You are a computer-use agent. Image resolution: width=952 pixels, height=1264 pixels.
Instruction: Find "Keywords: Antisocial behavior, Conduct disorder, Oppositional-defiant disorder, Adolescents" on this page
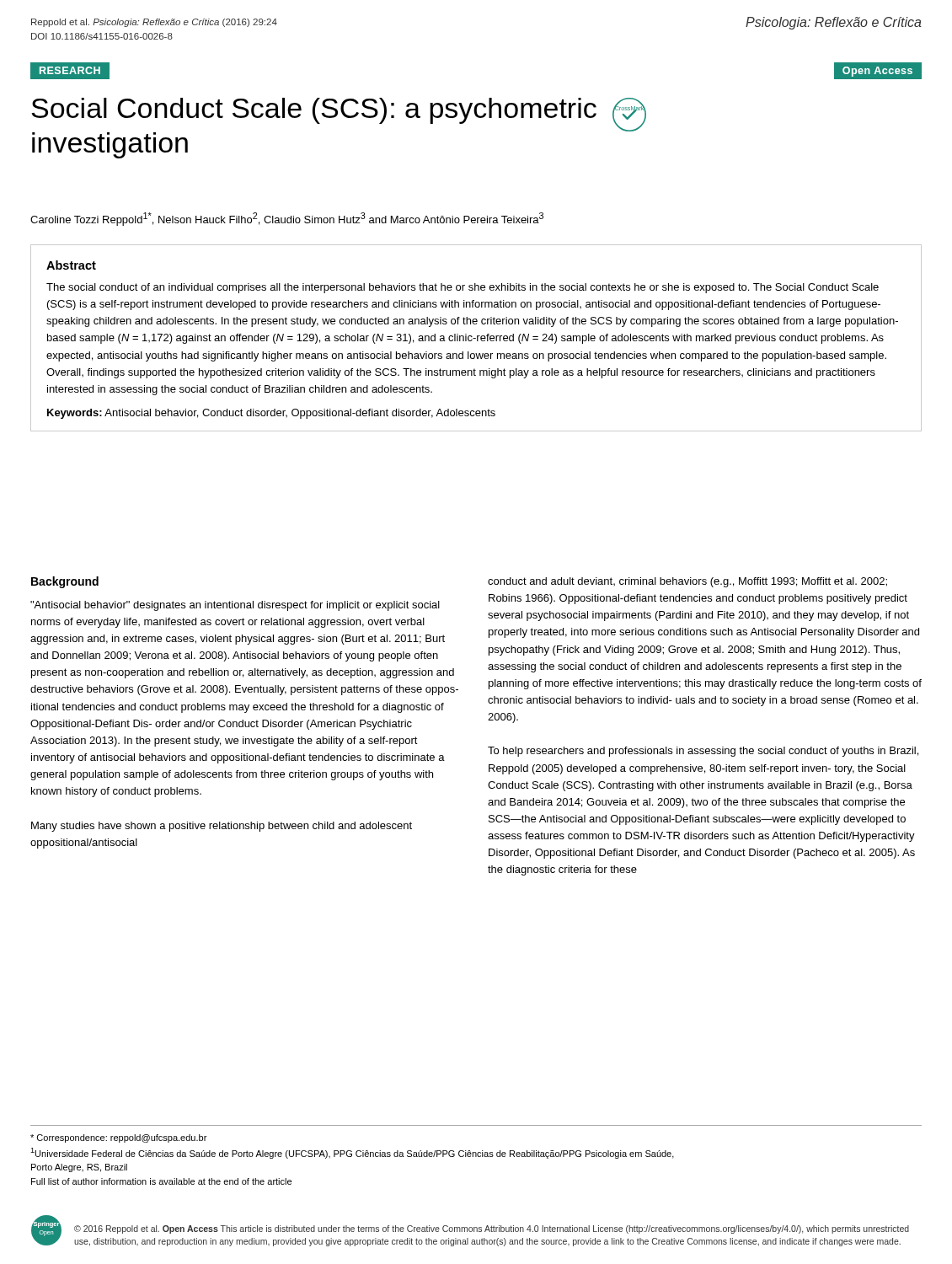click(x=271, y=412)
